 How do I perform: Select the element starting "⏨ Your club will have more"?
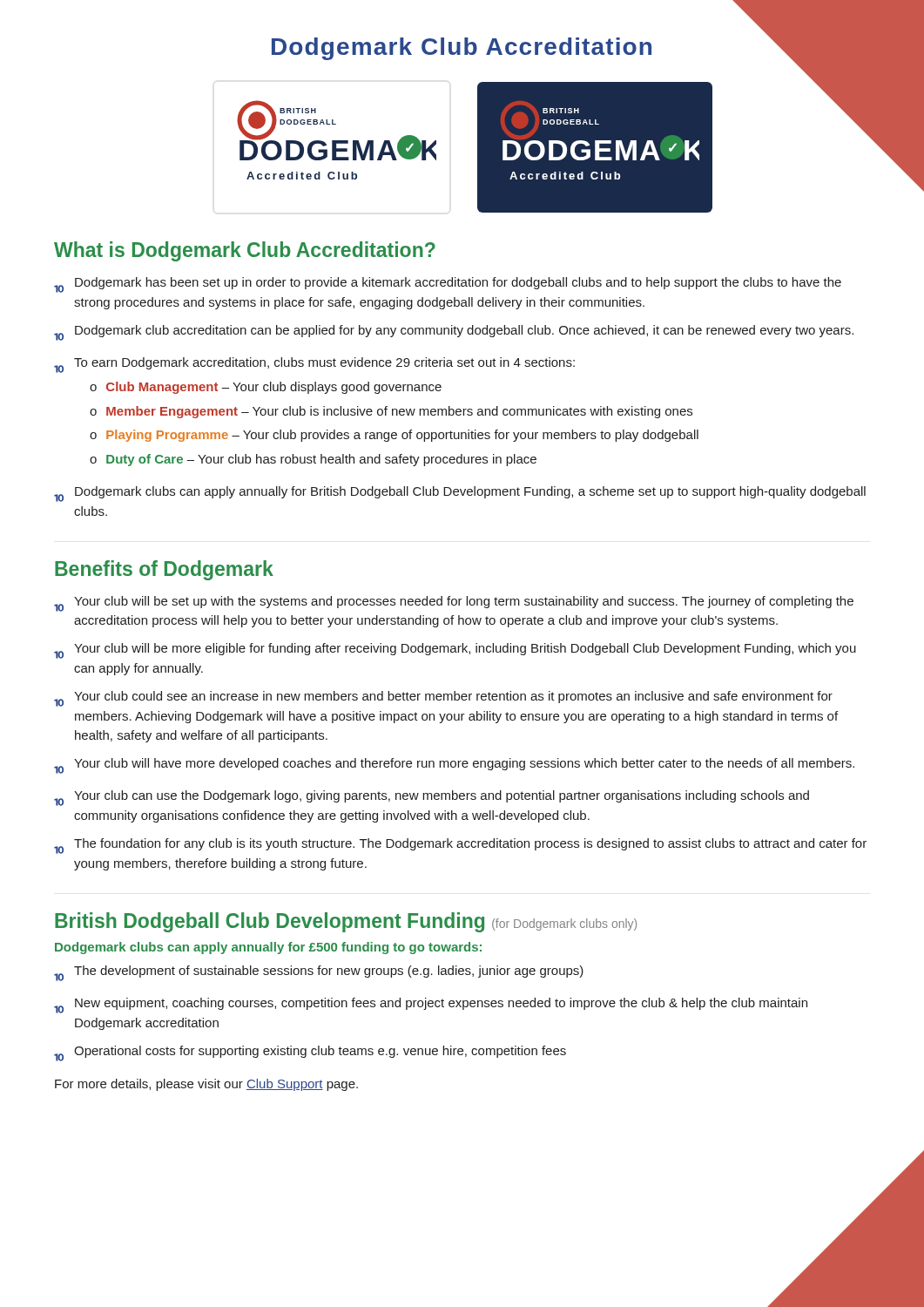455,766
